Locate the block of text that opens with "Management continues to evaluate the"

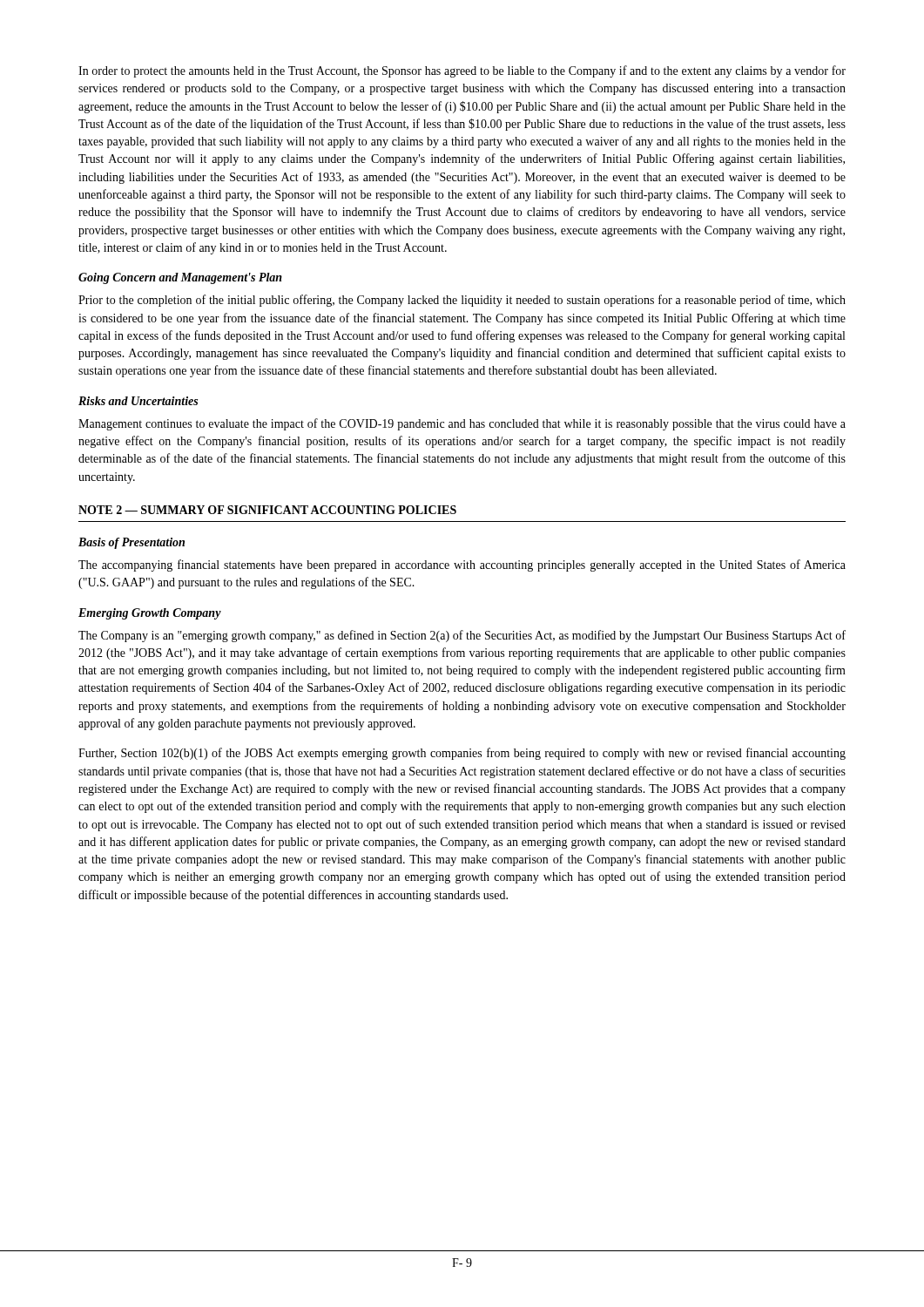click(x=462, y=450)
